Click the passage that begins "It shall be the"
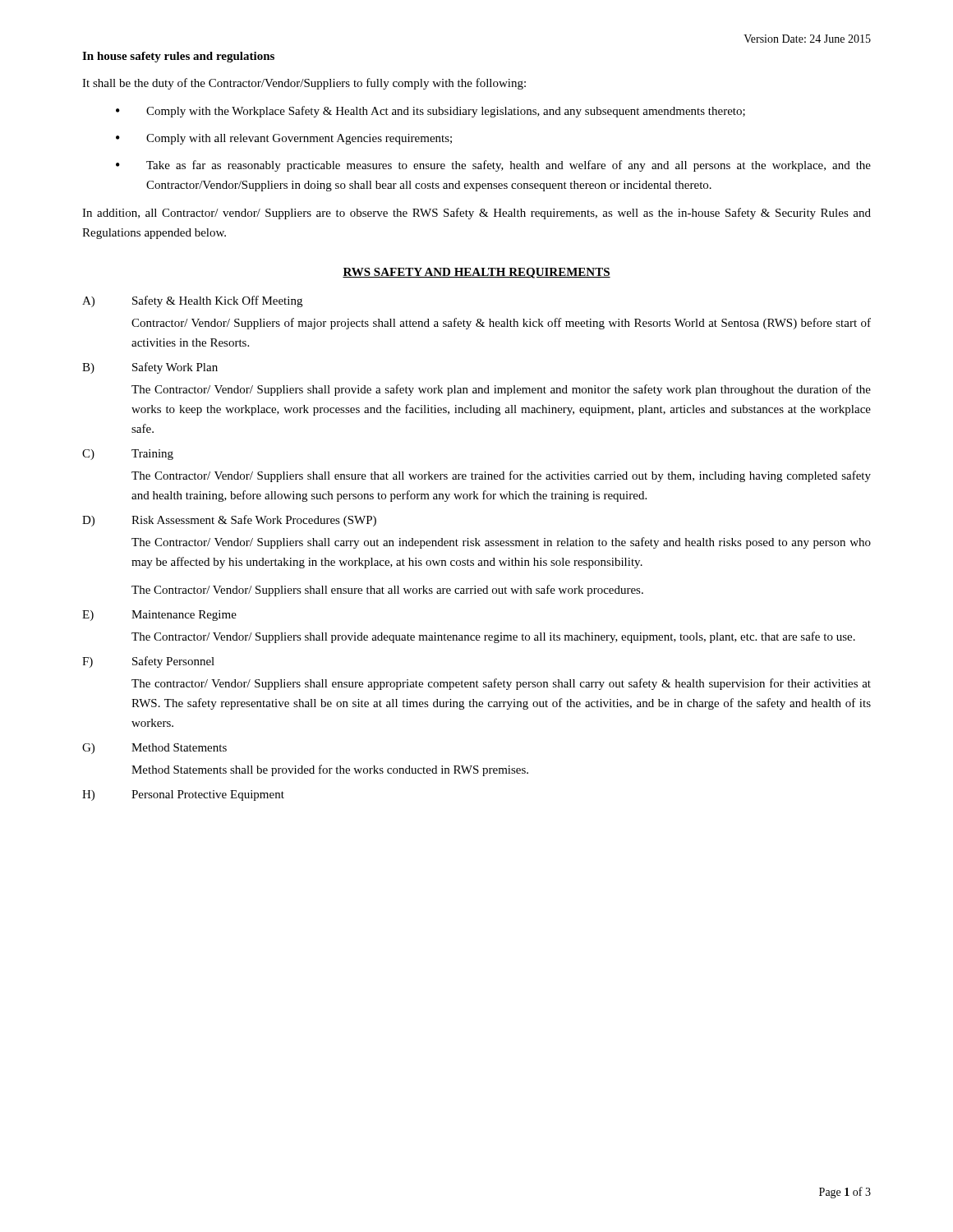 pyautogui.click(x=304, y=83)
